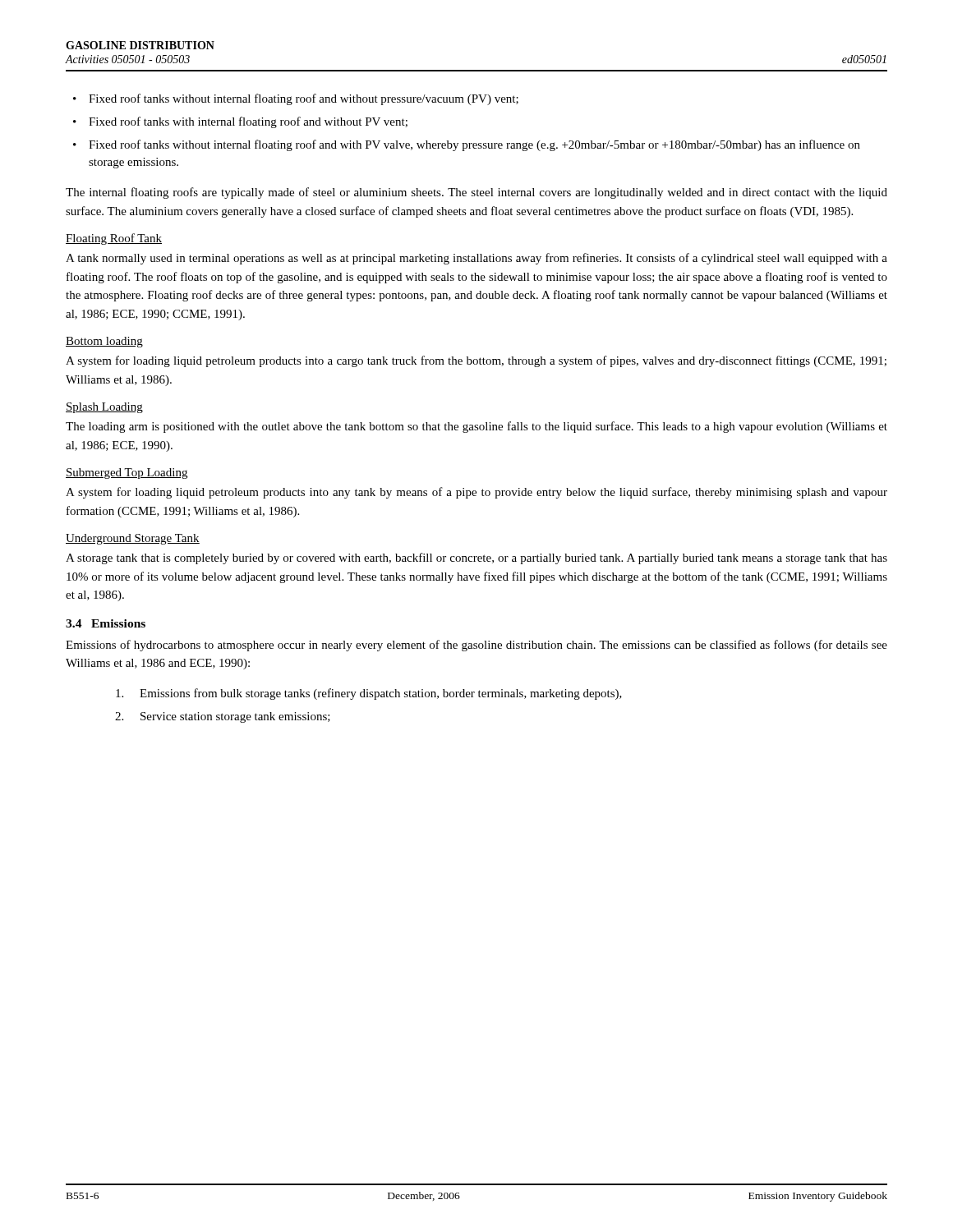Screen dimensions: 1232x953
Task: Find the block starting "The loading arm is positioned with"
Action: point(476,436)
